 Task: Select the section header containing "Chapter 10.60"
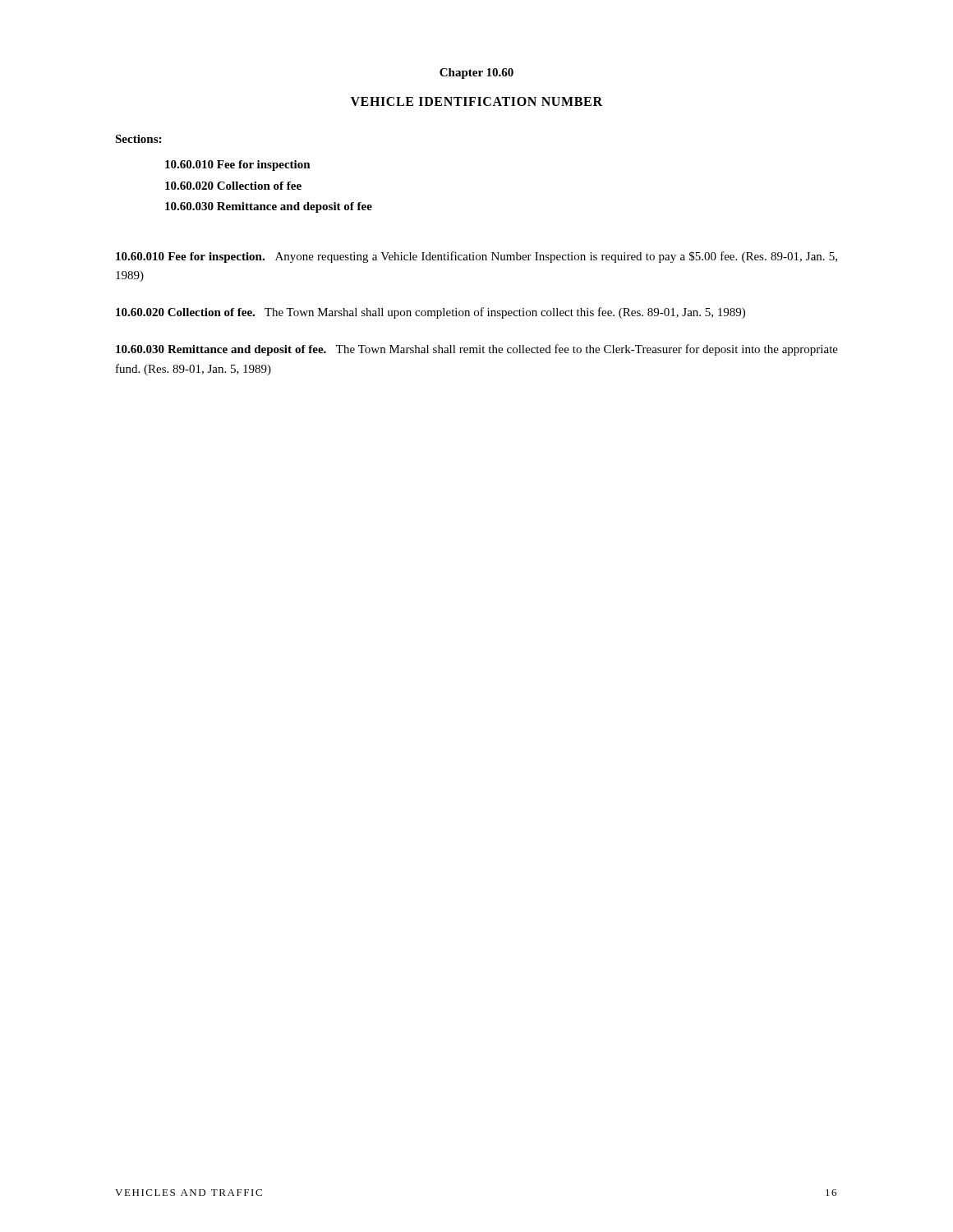[476, 72]
